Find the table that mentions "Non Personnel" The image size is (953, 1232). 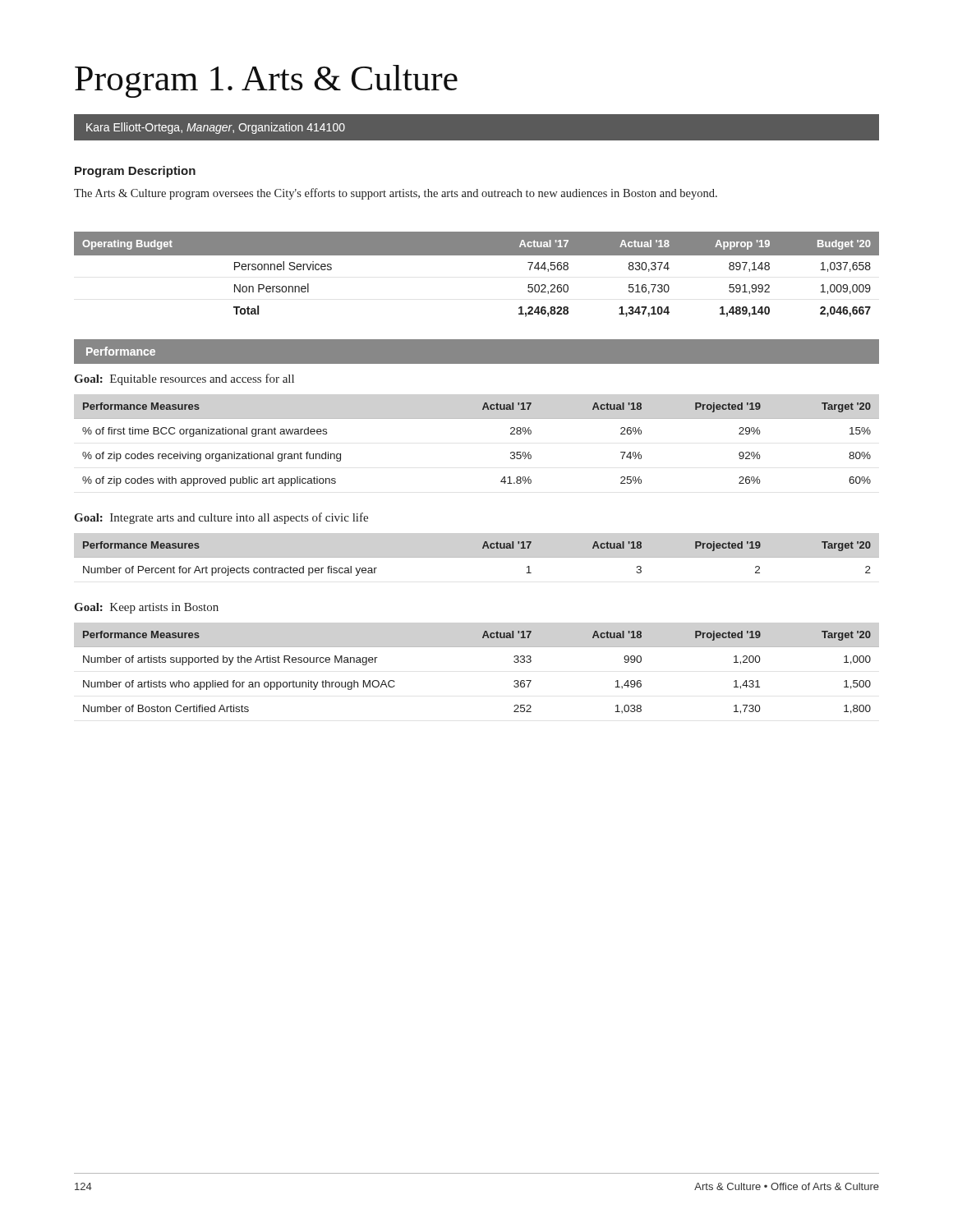(476, 277)
